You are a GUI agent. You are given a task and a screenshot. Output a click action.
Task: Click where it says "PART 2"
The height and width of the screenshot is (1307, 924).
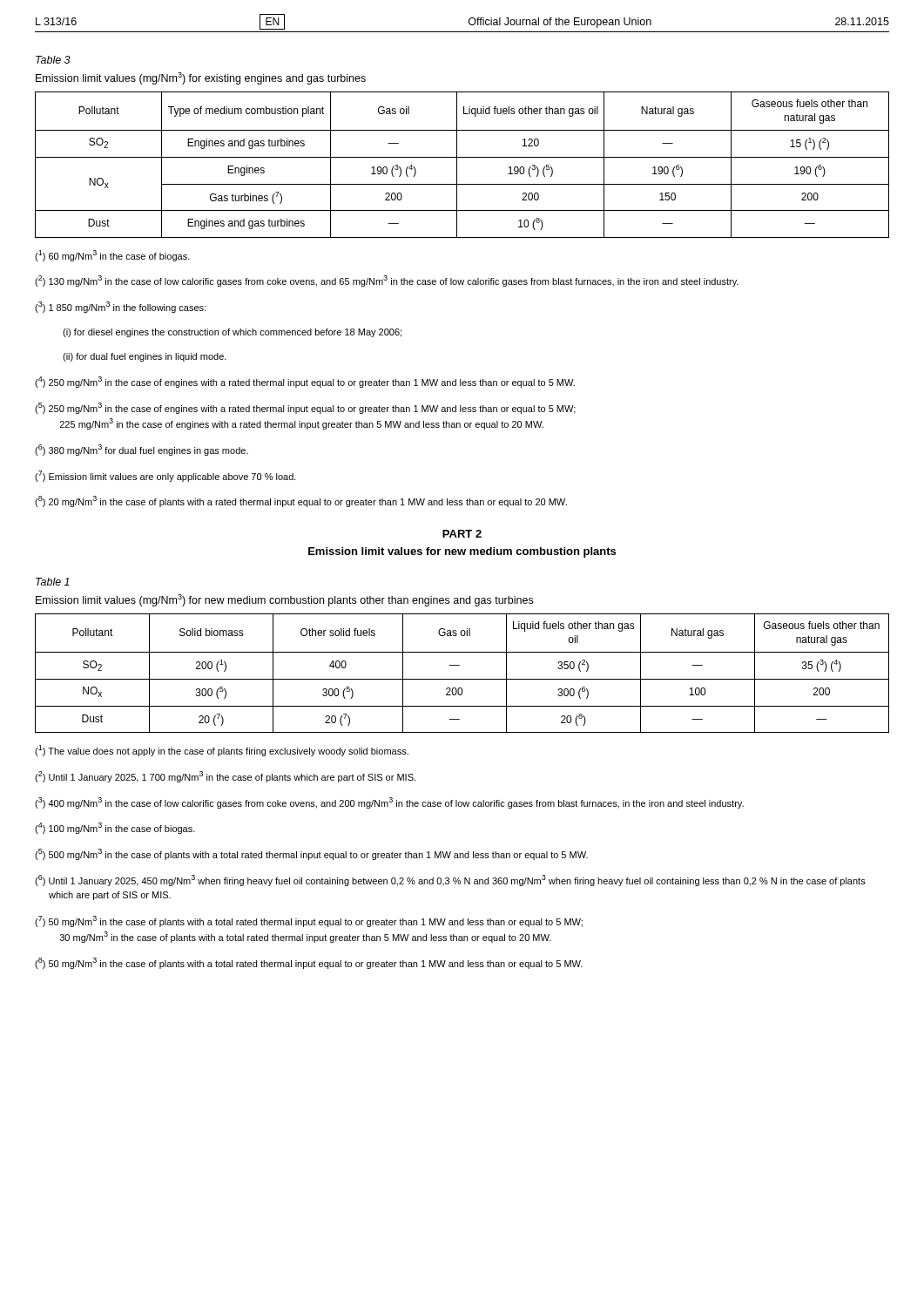point(462,534)
